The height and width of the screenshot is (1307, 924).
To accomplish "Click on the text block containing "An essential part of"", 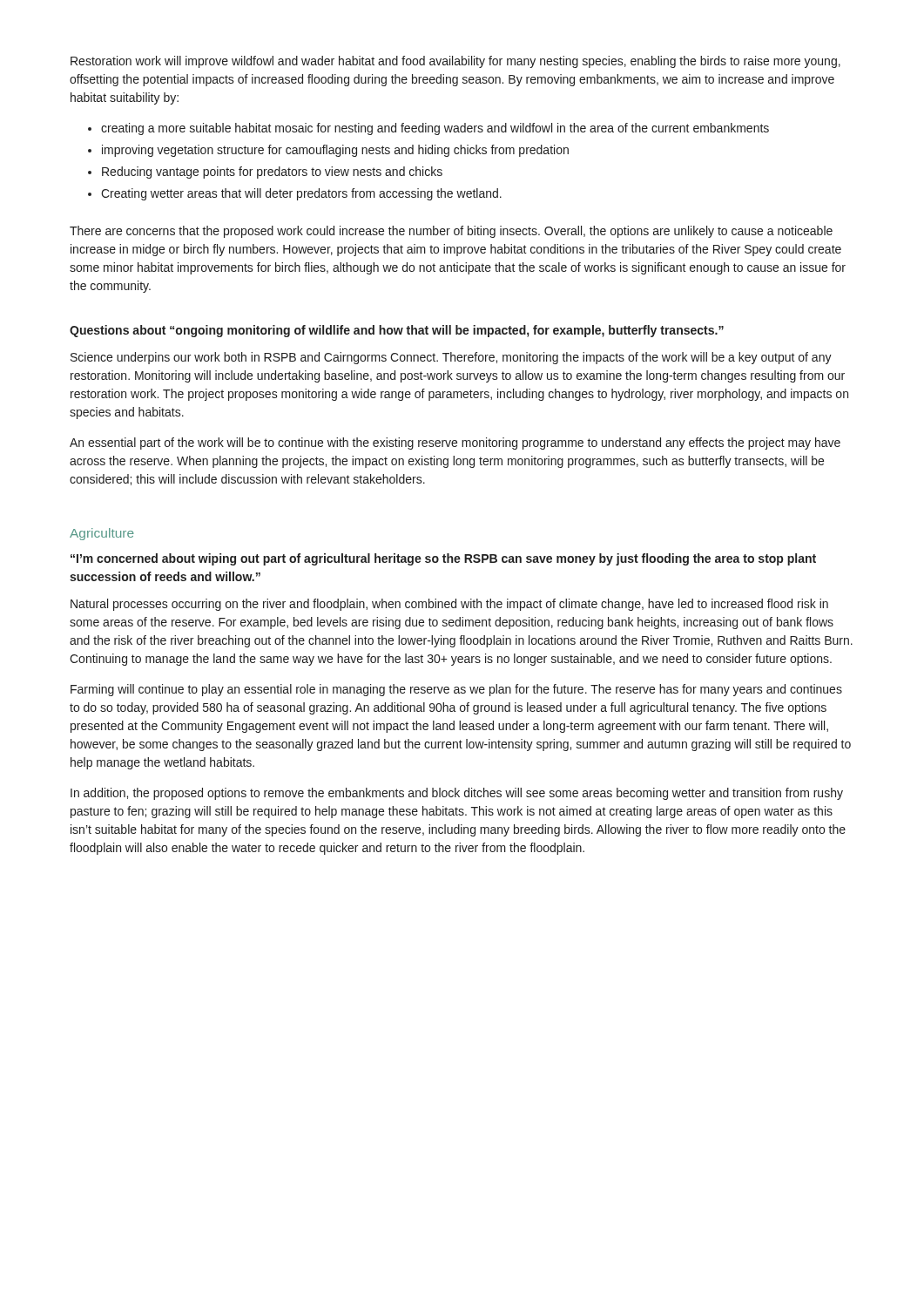I will tap(455, 461).
